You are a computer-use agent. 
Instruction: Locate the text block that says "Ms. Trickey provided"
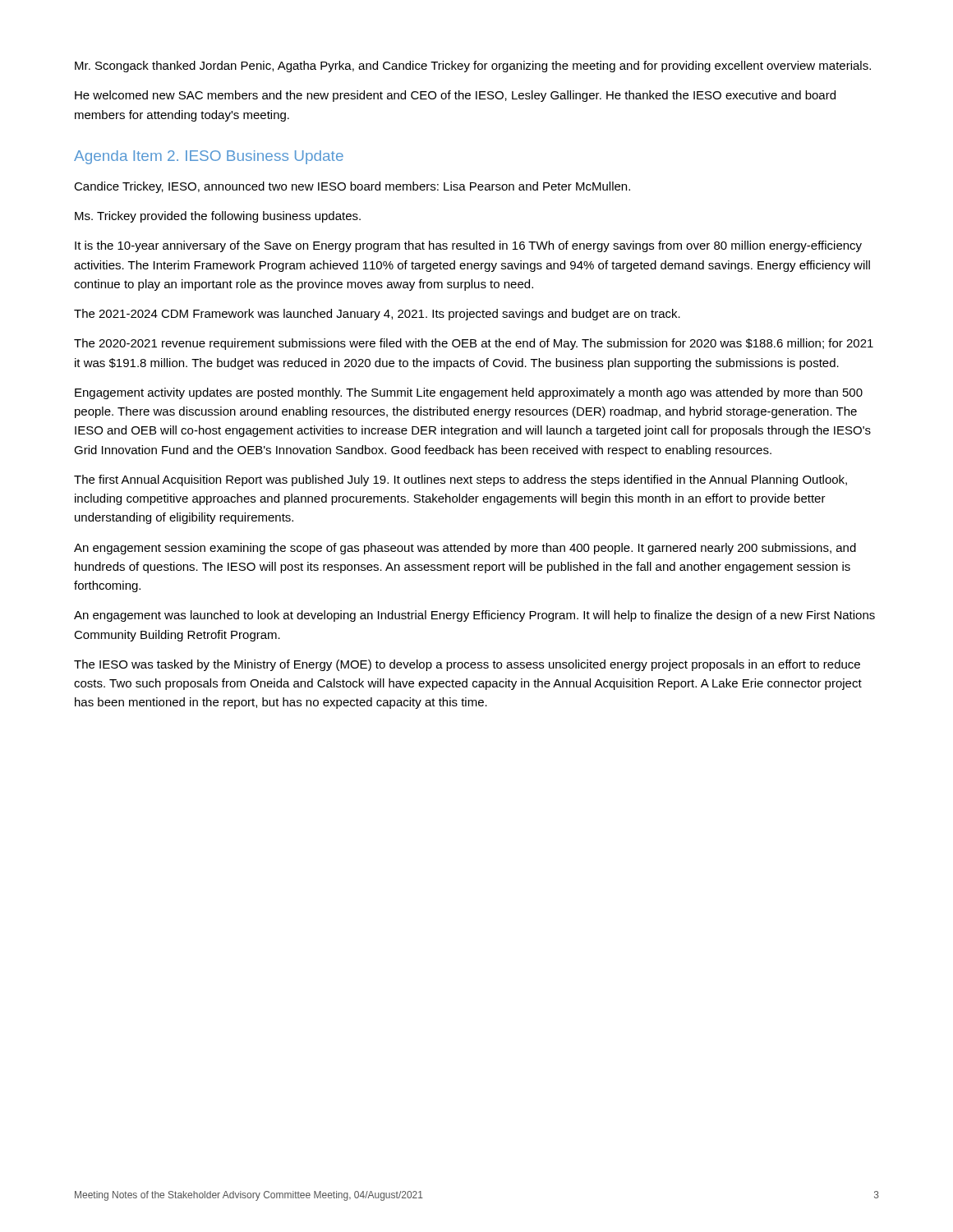(x=218, y=216)
